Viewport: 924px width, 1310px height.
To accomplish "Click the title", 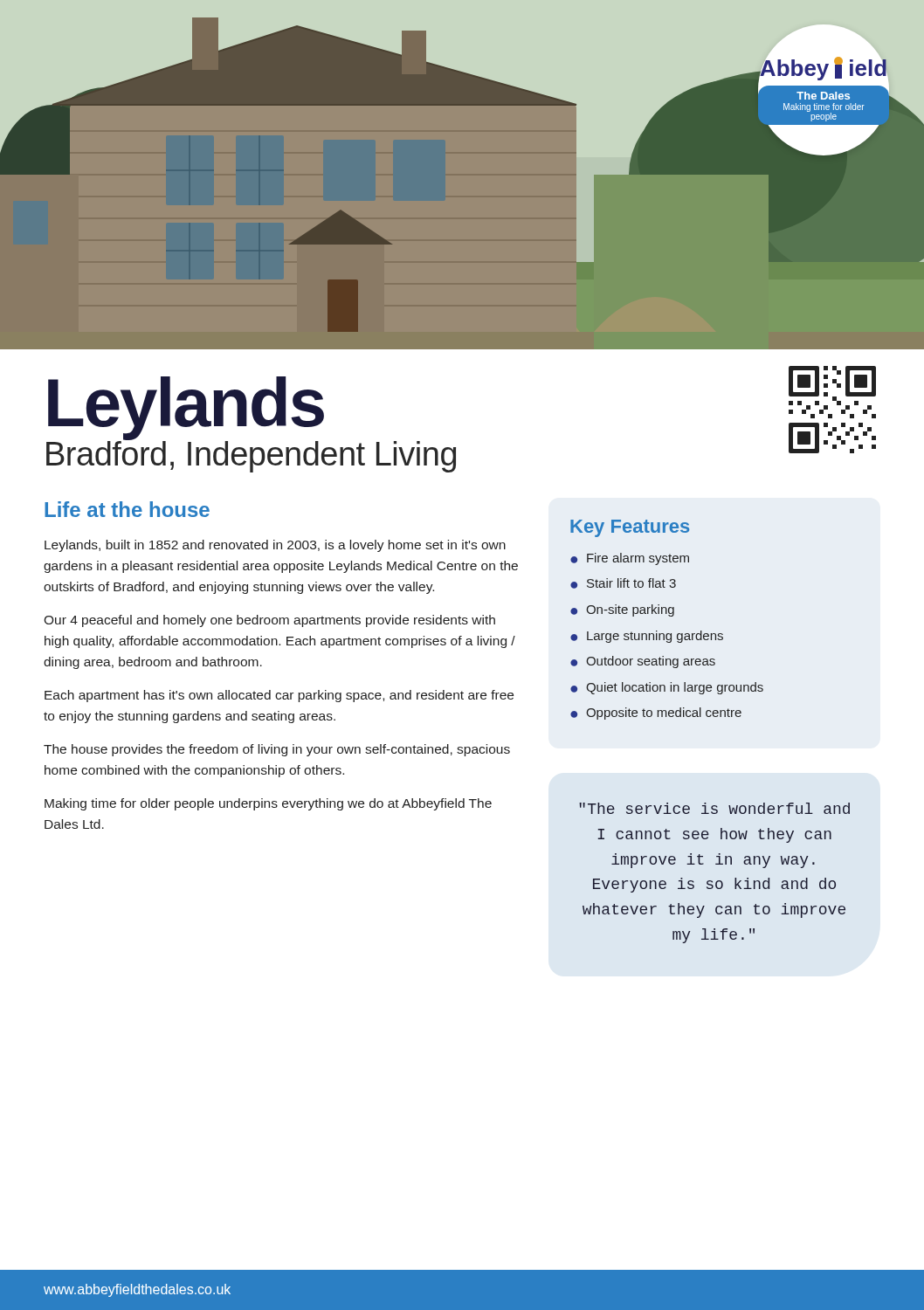I will click(184, 403).
